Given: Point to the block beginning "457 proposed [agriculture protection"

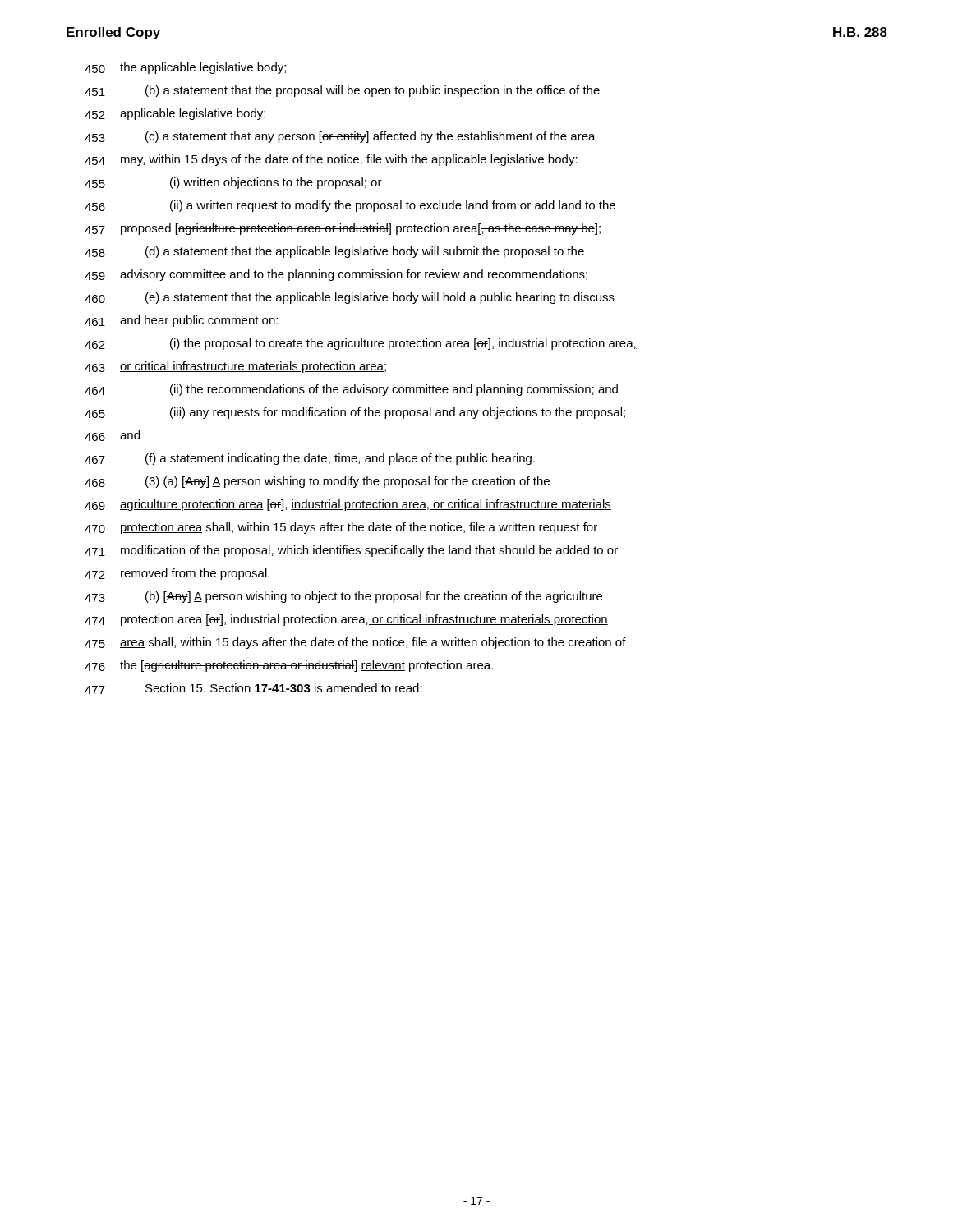Looking at the screenshot, I should point(476,229).
